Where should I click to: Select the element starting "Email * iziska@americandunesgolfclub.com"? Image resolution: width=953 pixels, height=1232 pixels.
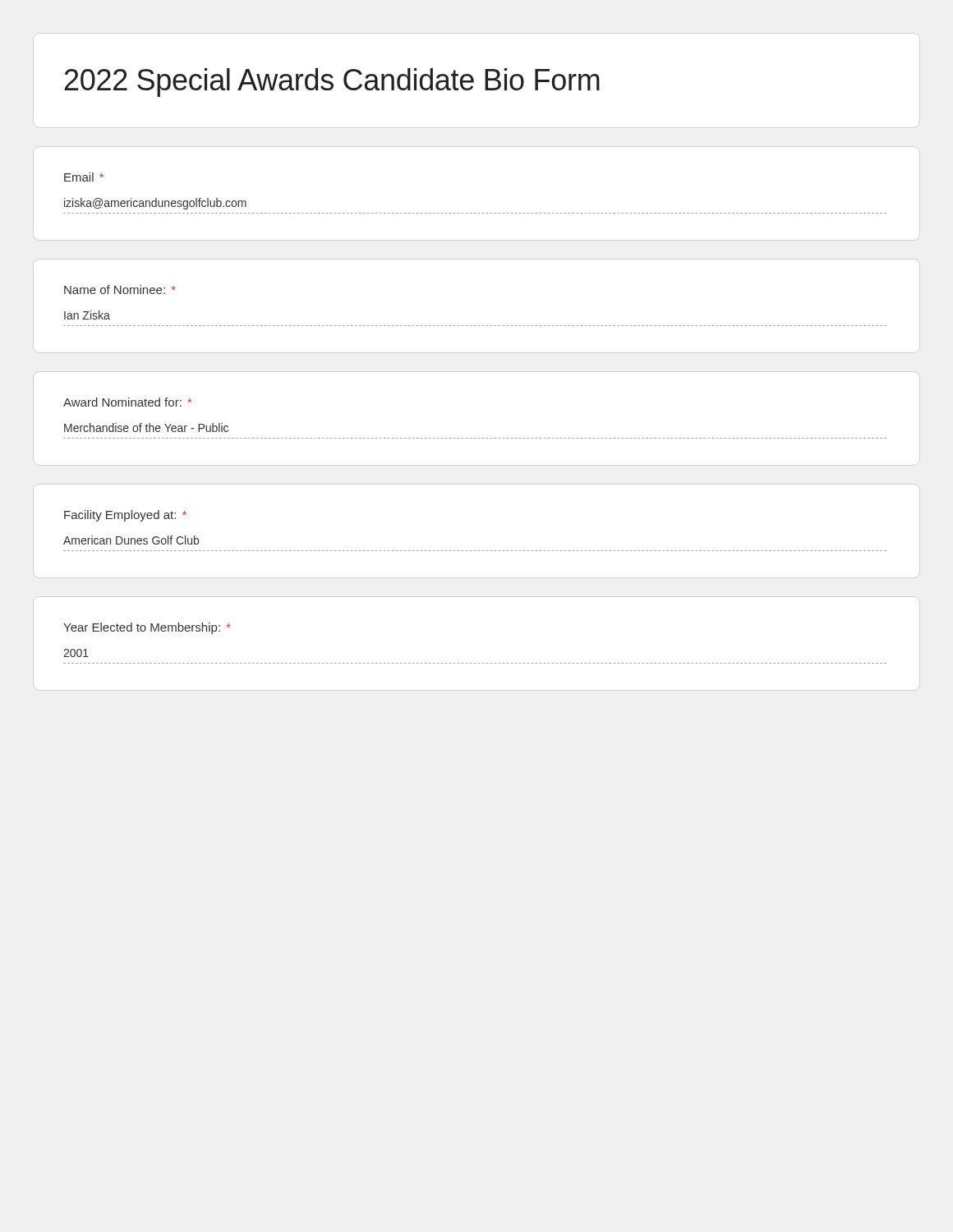pyautogui.click(x=84, y=177)
